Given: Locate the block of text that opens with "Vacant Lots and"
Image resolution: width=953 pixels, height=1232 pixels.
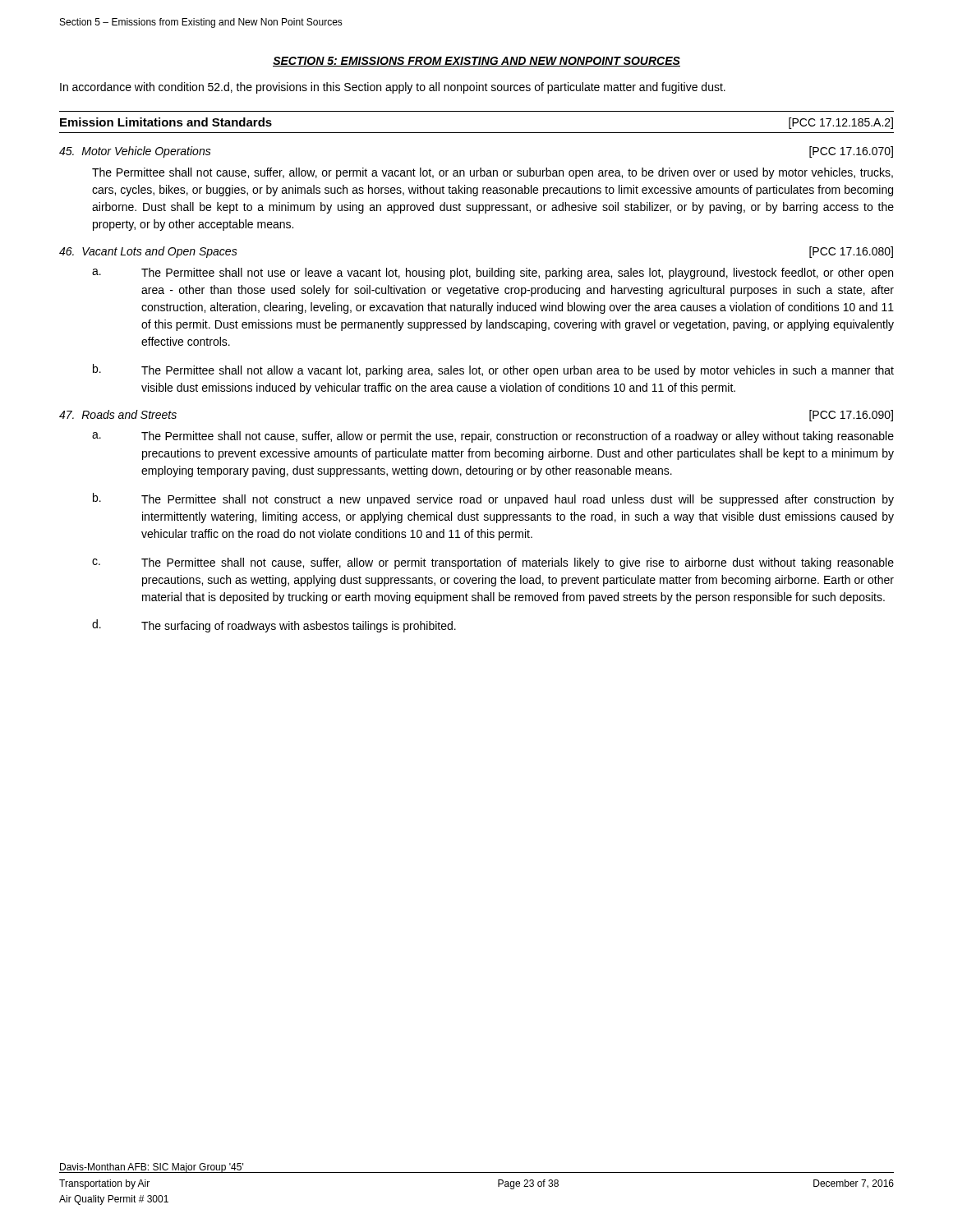Looking at the screenshot, I should (x=156, y=253).
